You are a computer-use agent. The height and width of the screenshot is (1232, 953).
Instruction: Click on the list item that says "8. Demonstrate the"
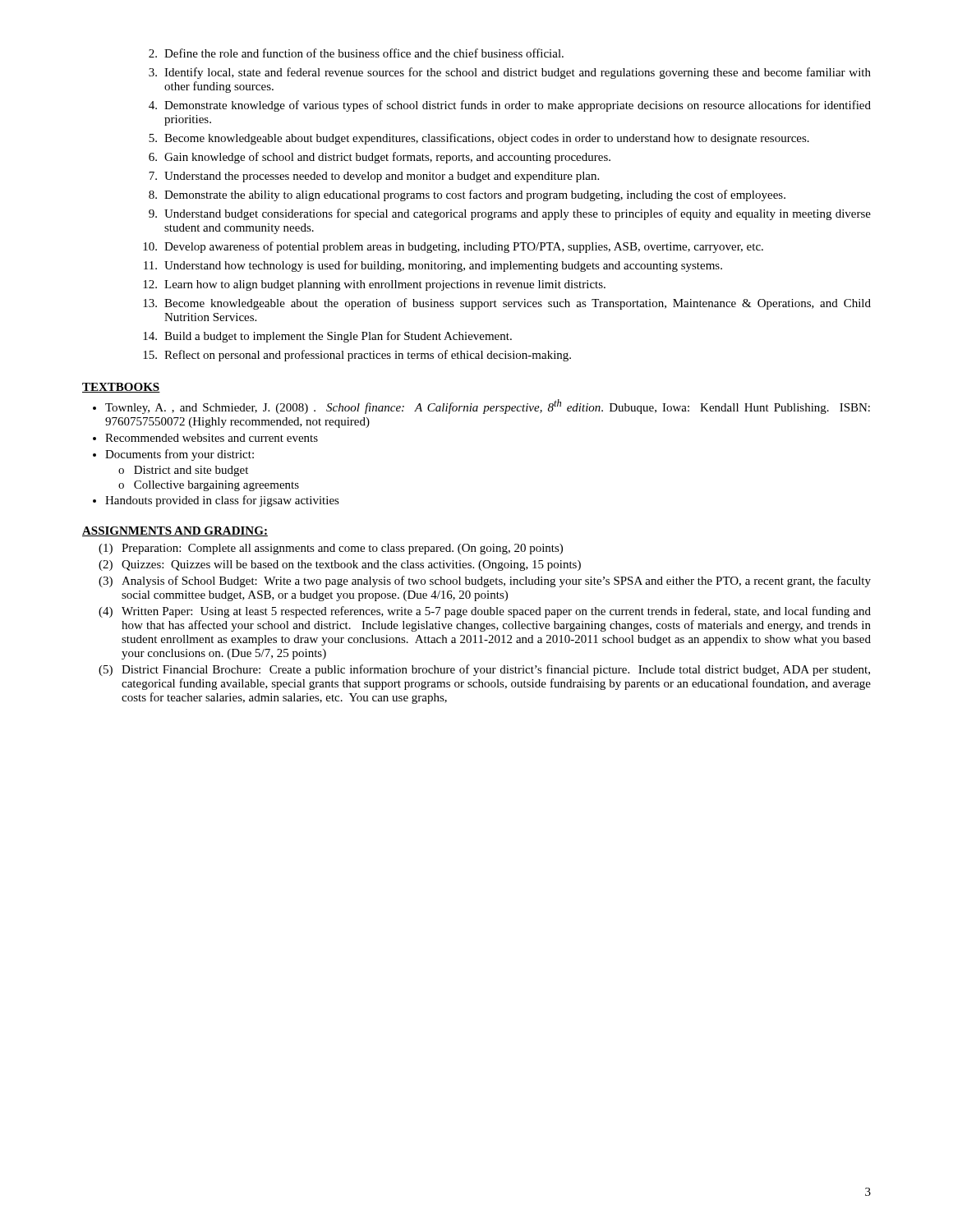coord(501,195)
